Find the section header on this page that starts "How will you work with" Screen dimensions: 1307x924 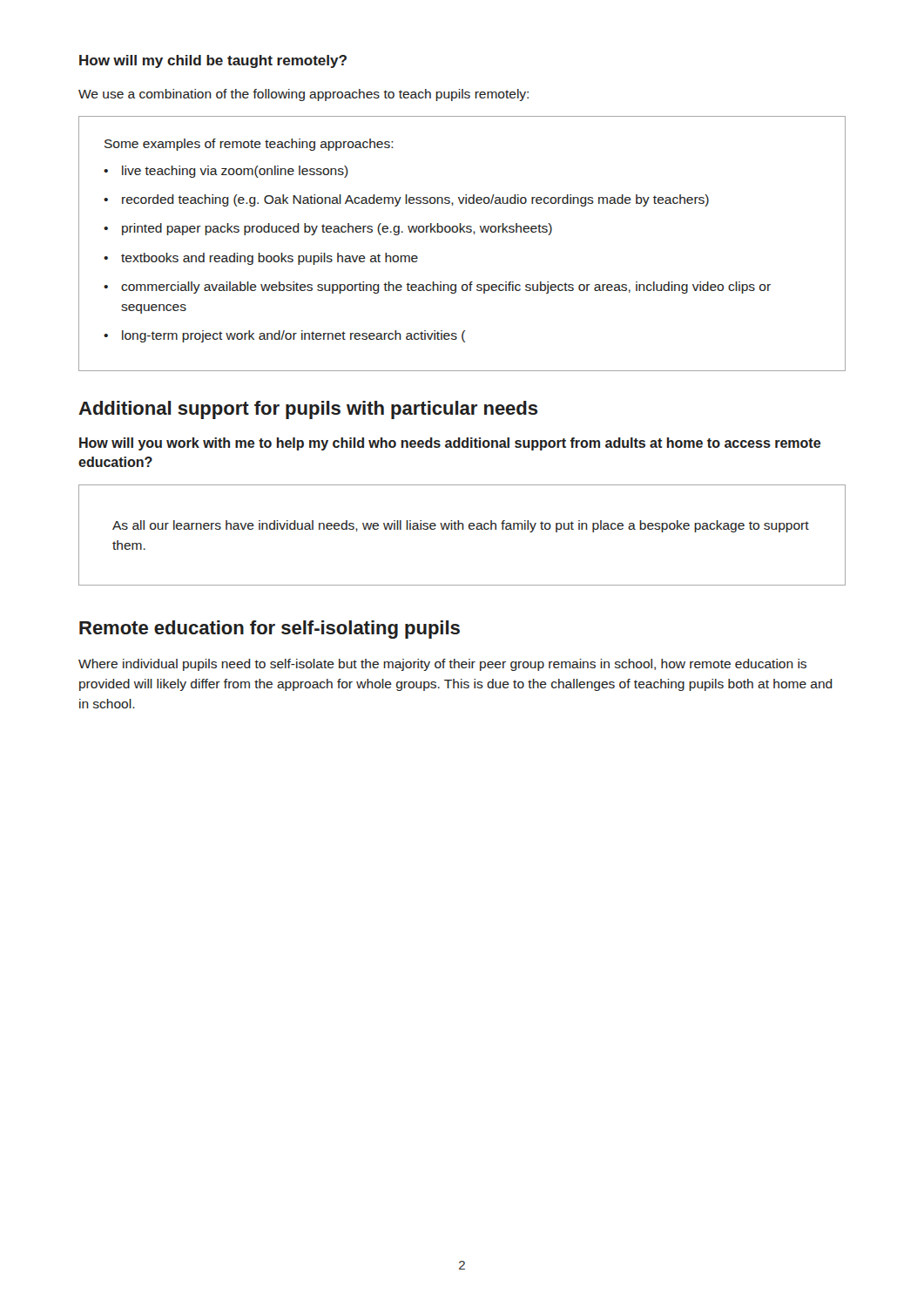(462, 453)
